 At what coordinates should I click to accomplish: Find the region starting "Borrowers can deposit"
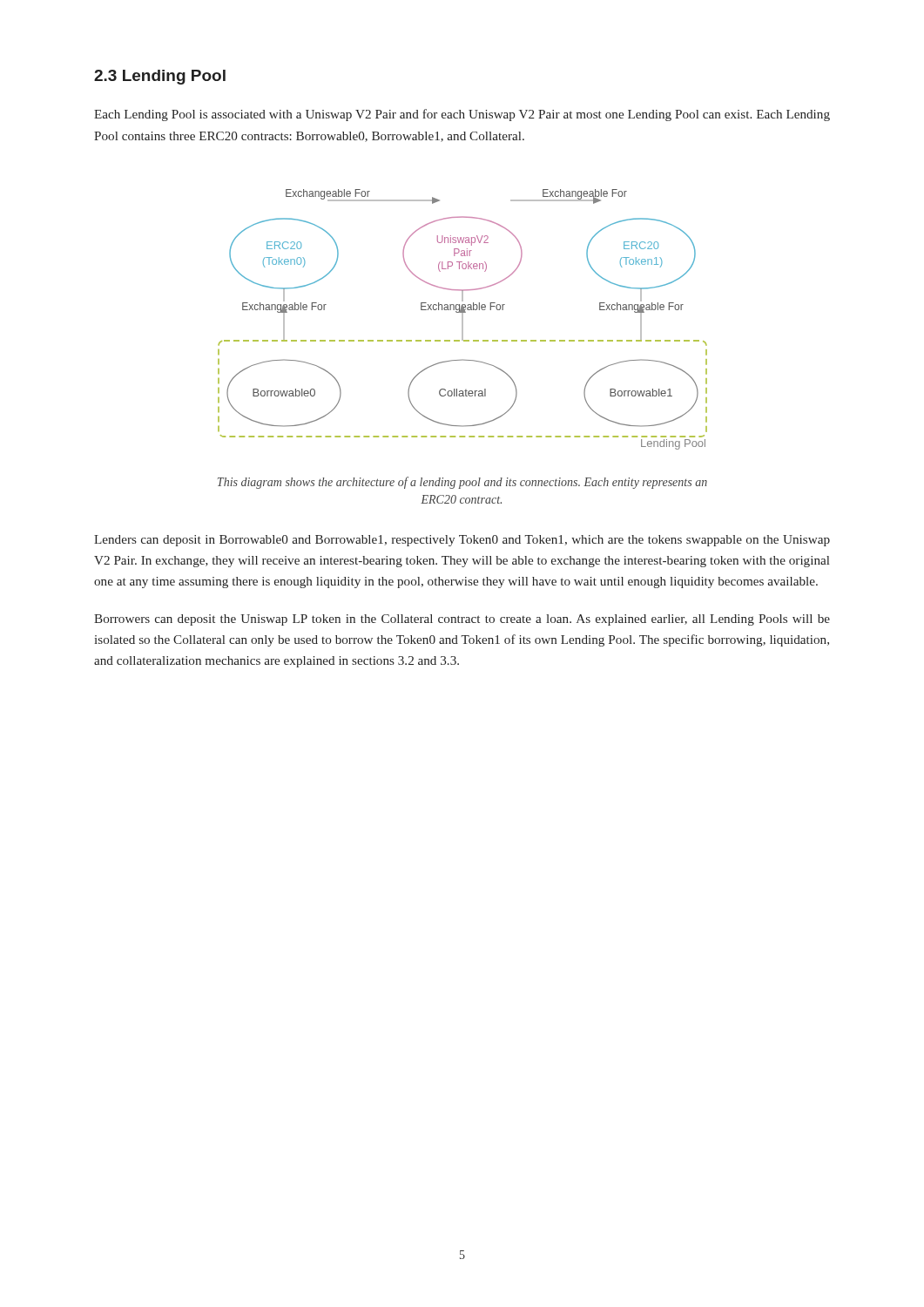(x=462, y=640)
